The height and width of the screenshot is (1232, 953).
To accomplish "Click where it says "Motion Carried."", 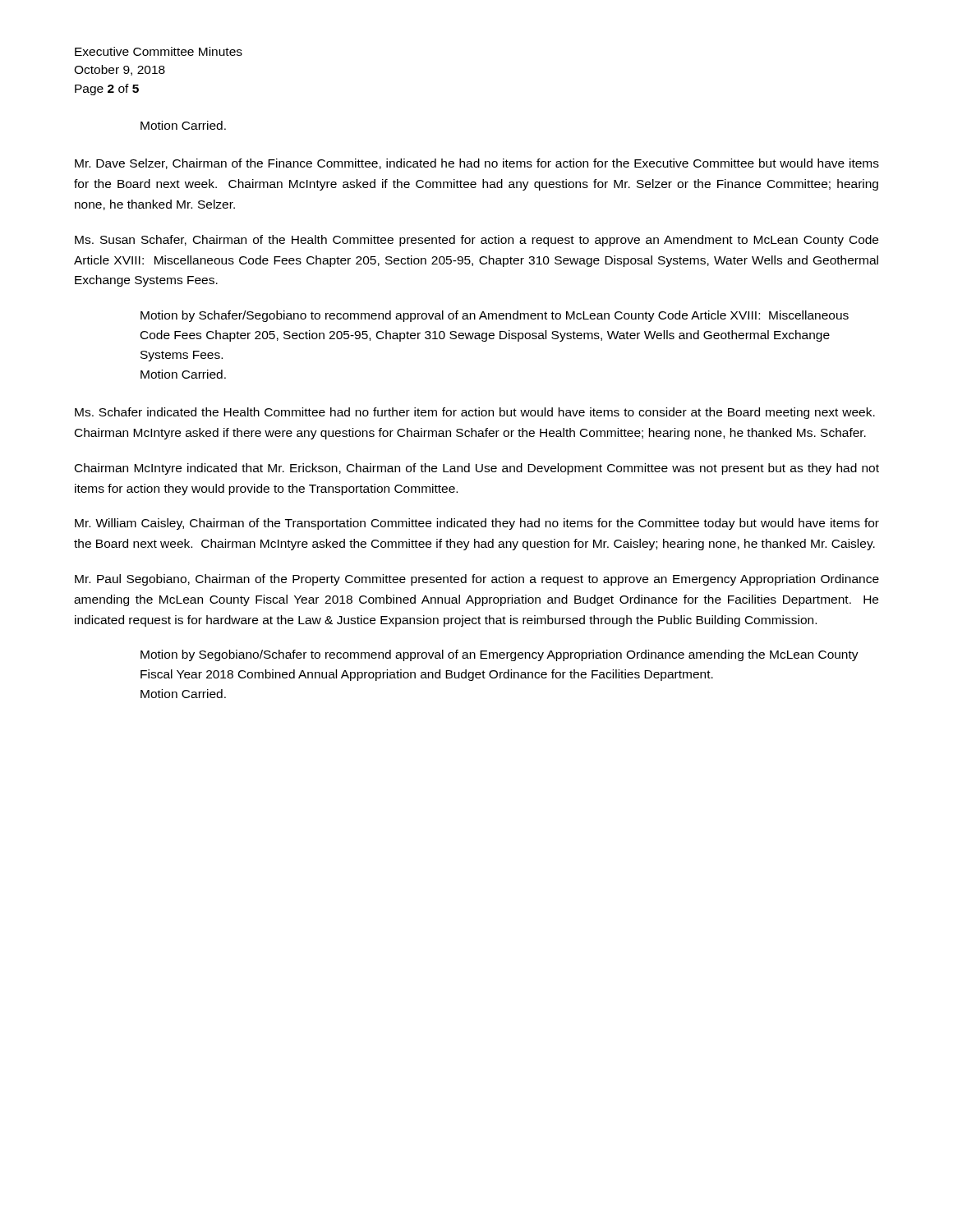I will pos(183,126).
